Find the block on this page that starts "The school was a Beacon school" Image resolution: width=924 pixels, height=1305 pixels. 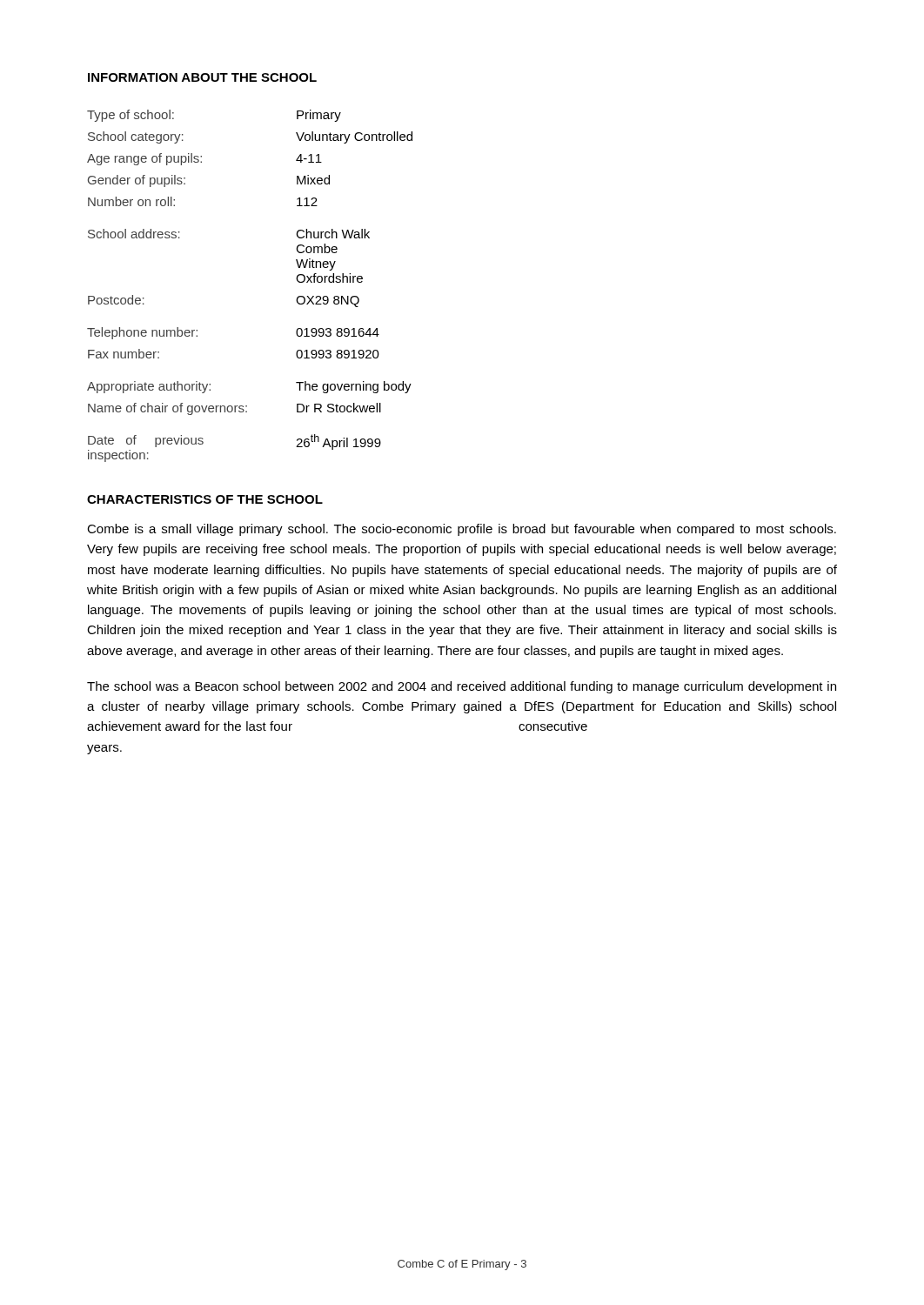(462, 716)
